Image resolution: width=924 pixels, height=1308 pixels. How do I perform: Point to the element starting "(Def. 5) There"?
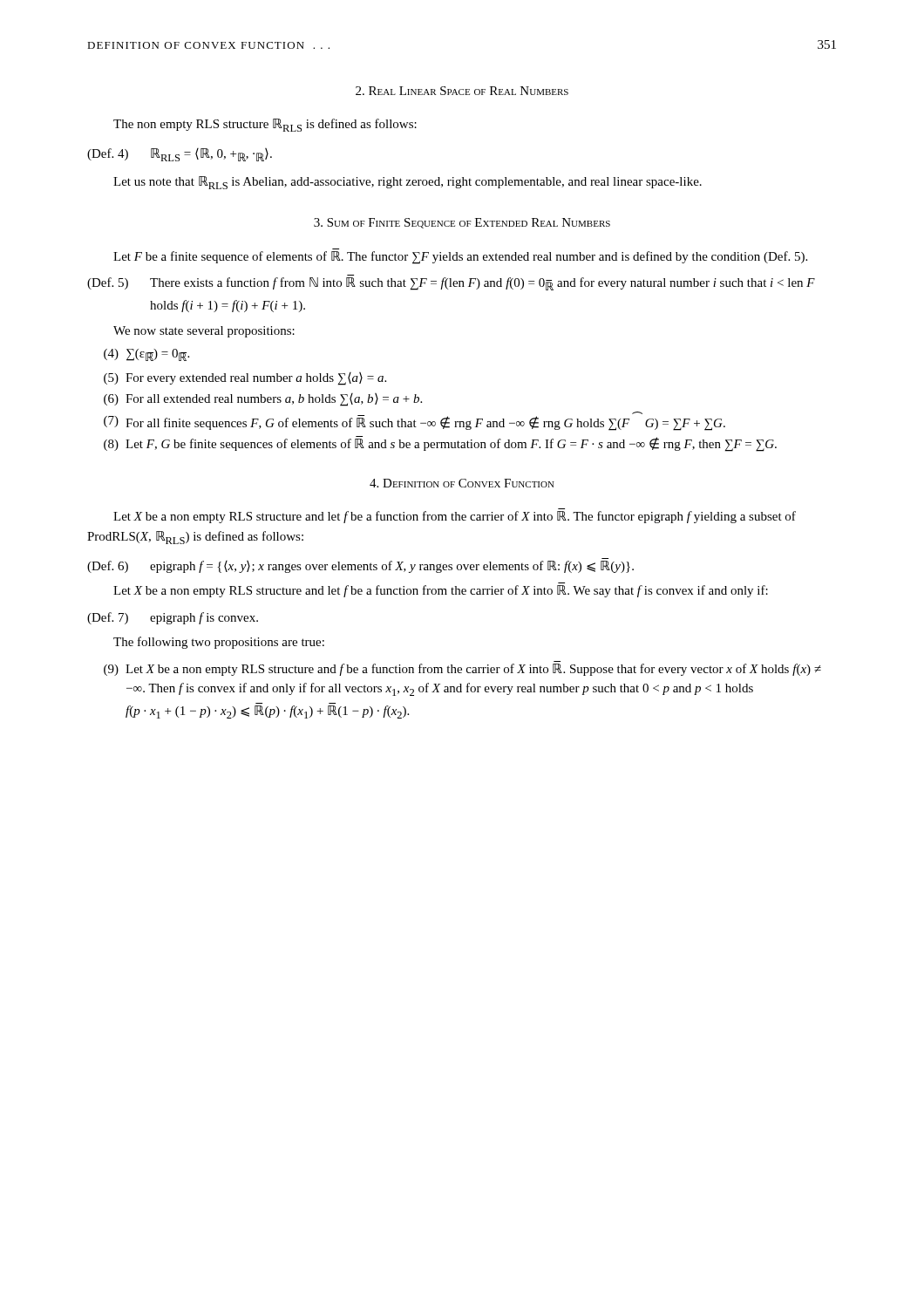462,294
